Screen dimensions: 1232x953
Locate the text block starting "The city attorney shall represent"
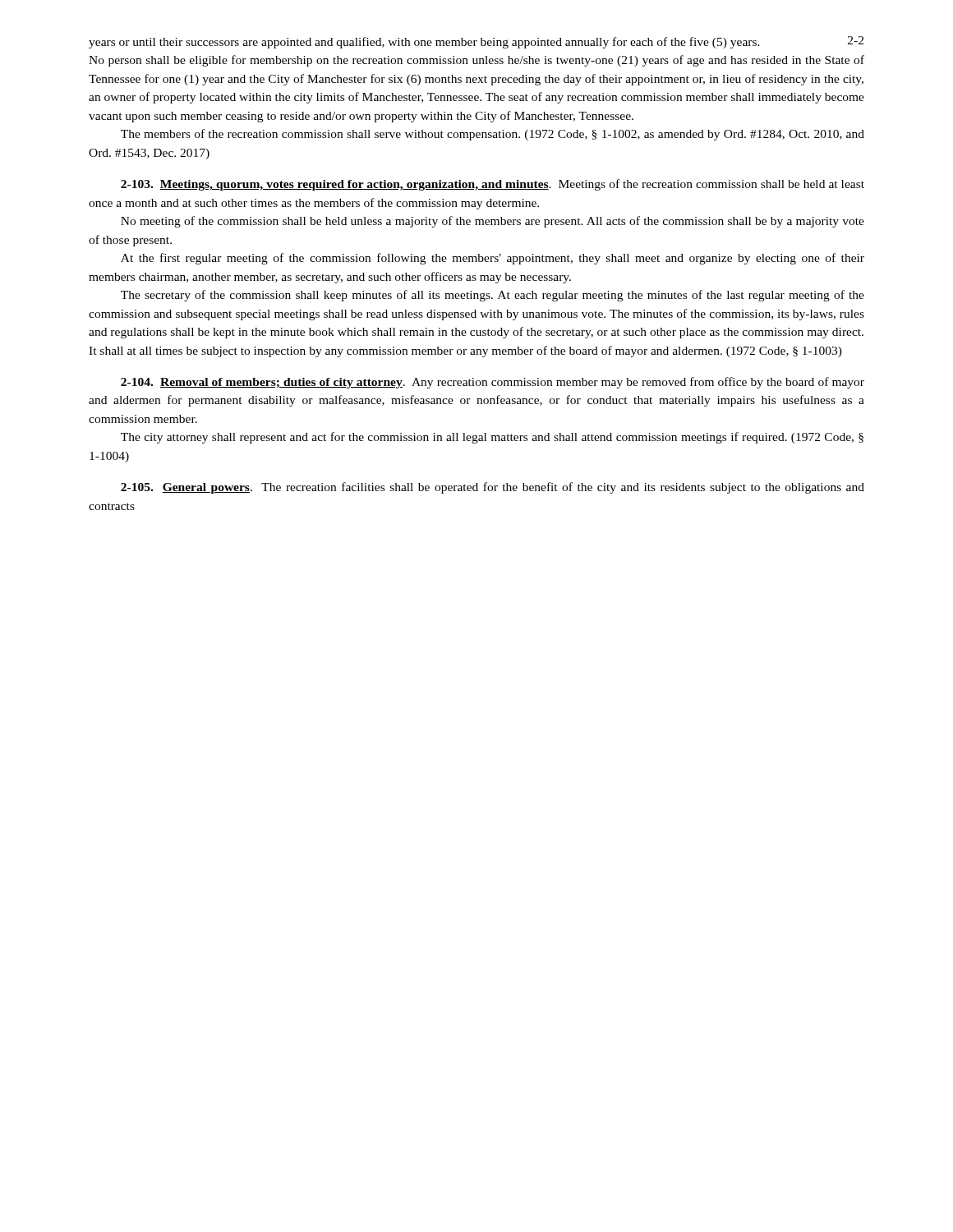pos(476,446)
